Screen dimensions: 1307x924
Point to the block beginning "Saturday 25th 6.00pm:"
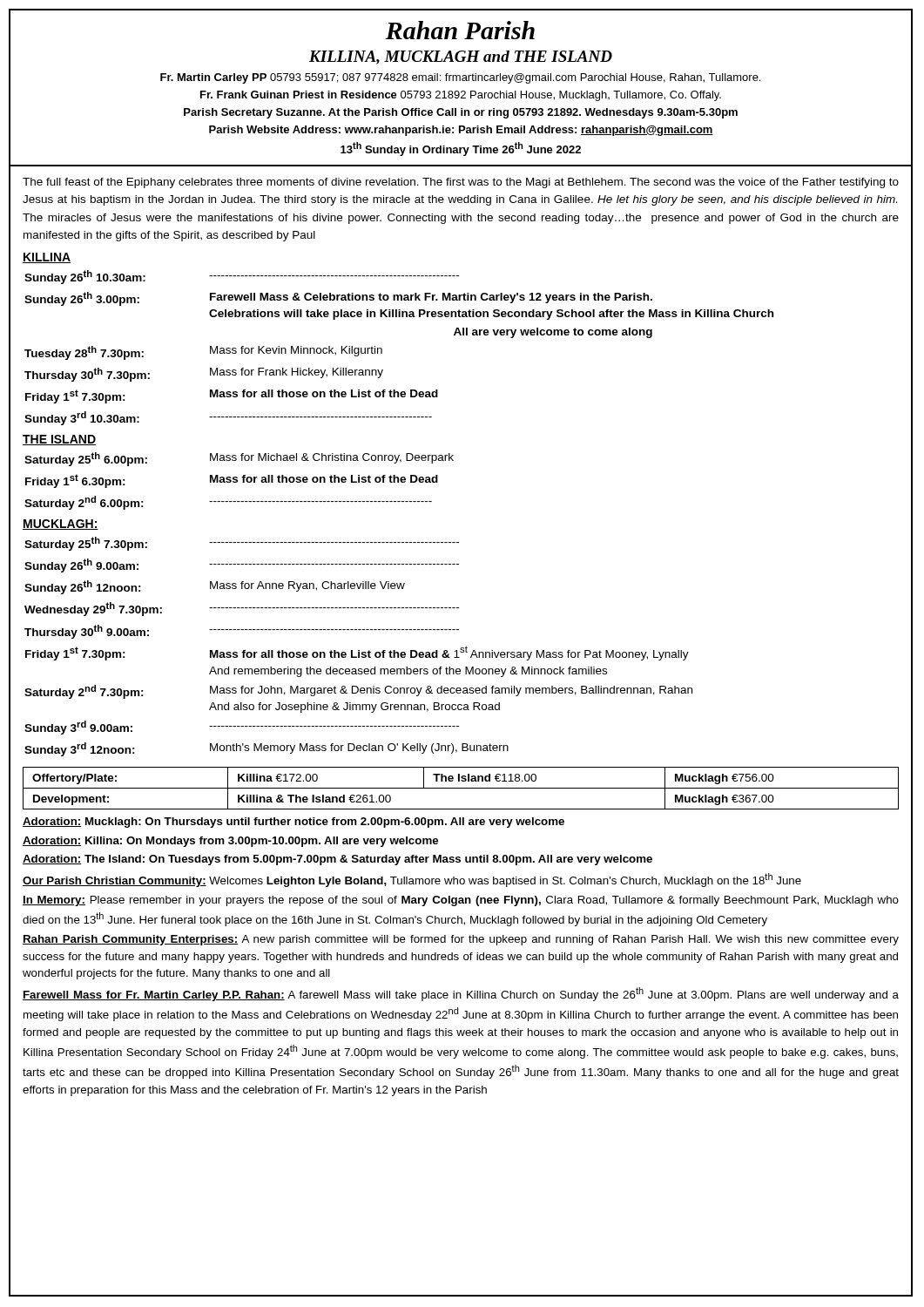click(x=461, y=458)
